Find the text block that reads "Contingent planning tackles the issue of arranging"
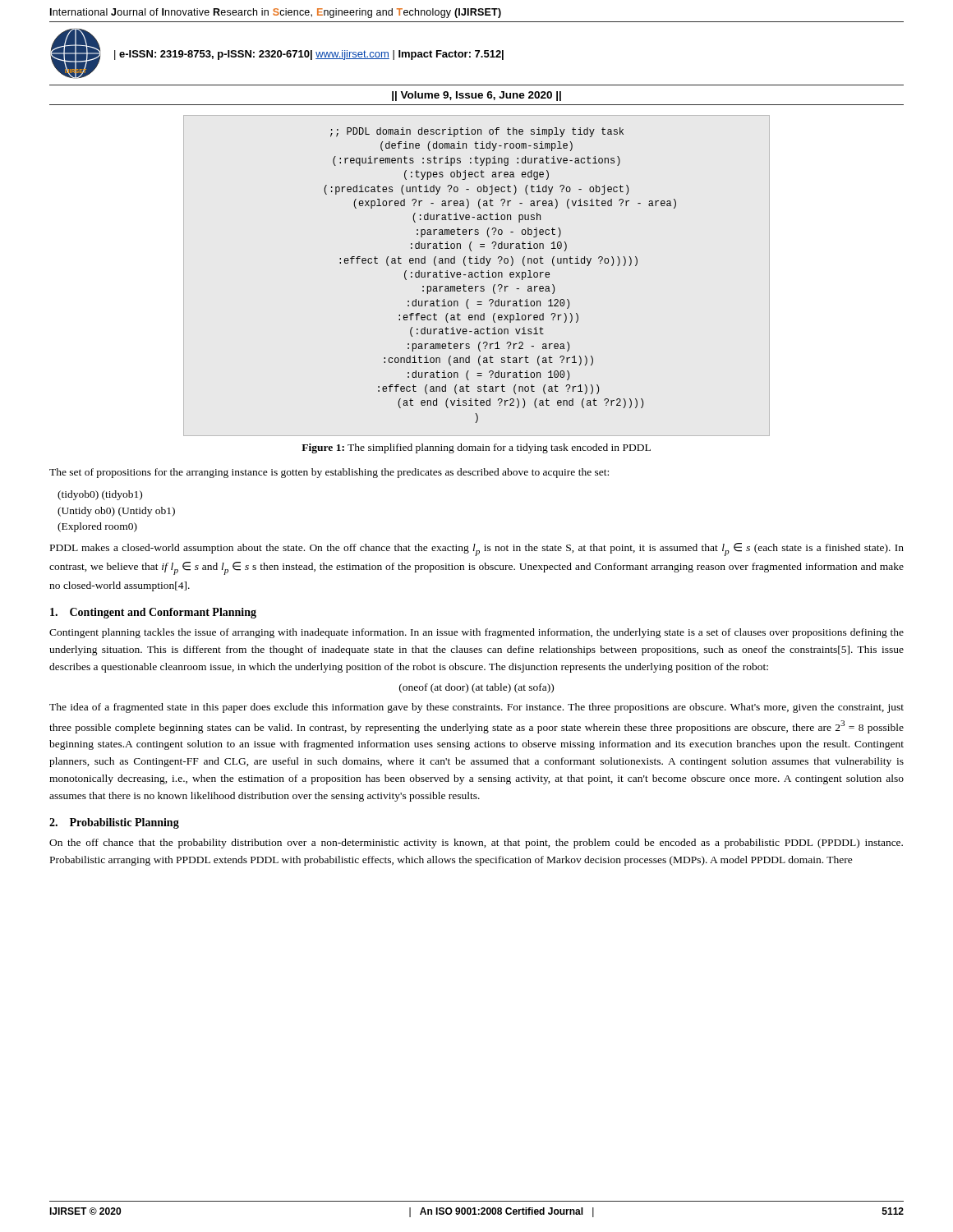The width and height of the screenshot is (953, 1232). pyautogui.click(x=476, y=649)
